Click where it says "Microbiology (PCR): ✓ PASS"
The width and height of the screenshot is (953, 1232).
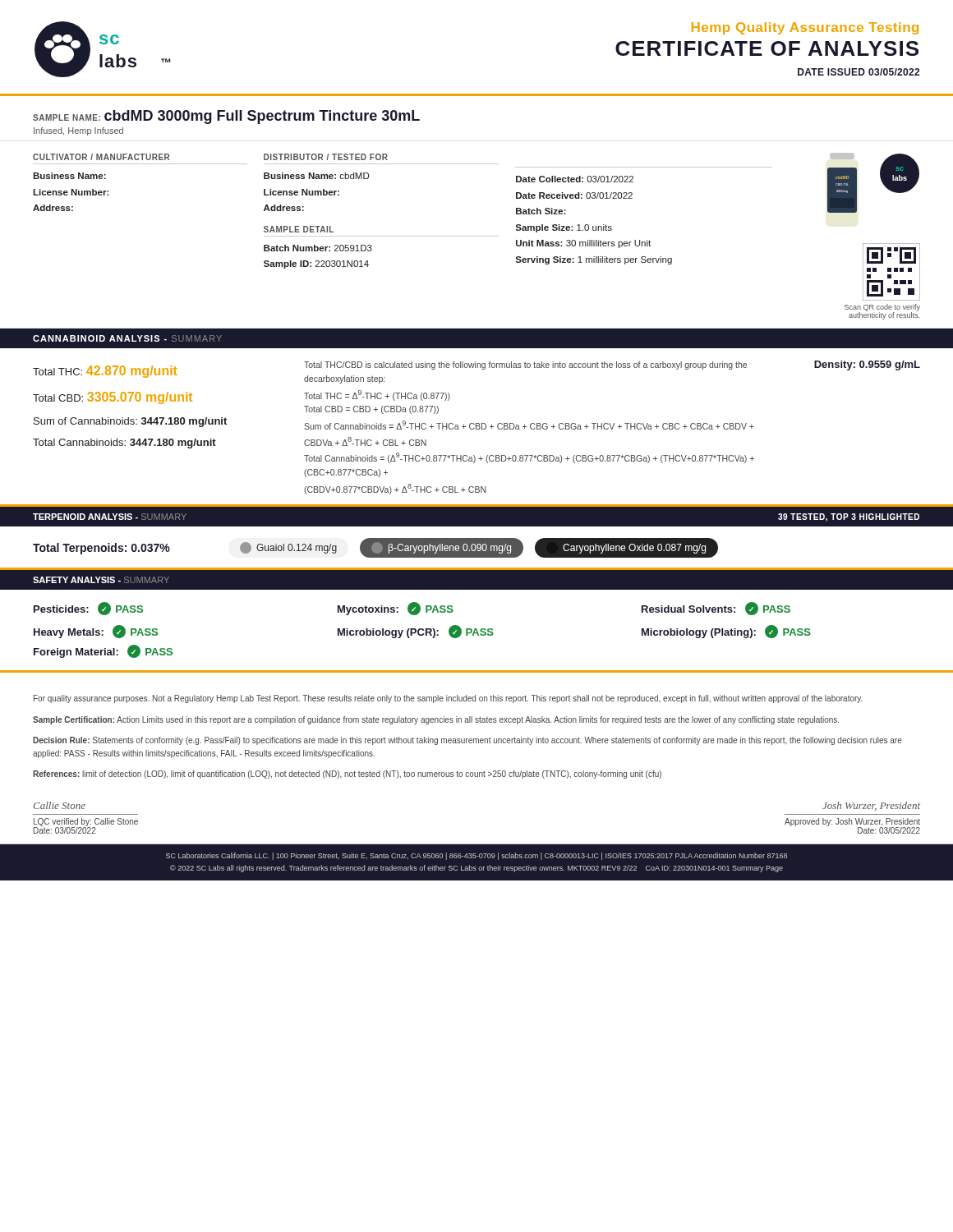(415, 632)
